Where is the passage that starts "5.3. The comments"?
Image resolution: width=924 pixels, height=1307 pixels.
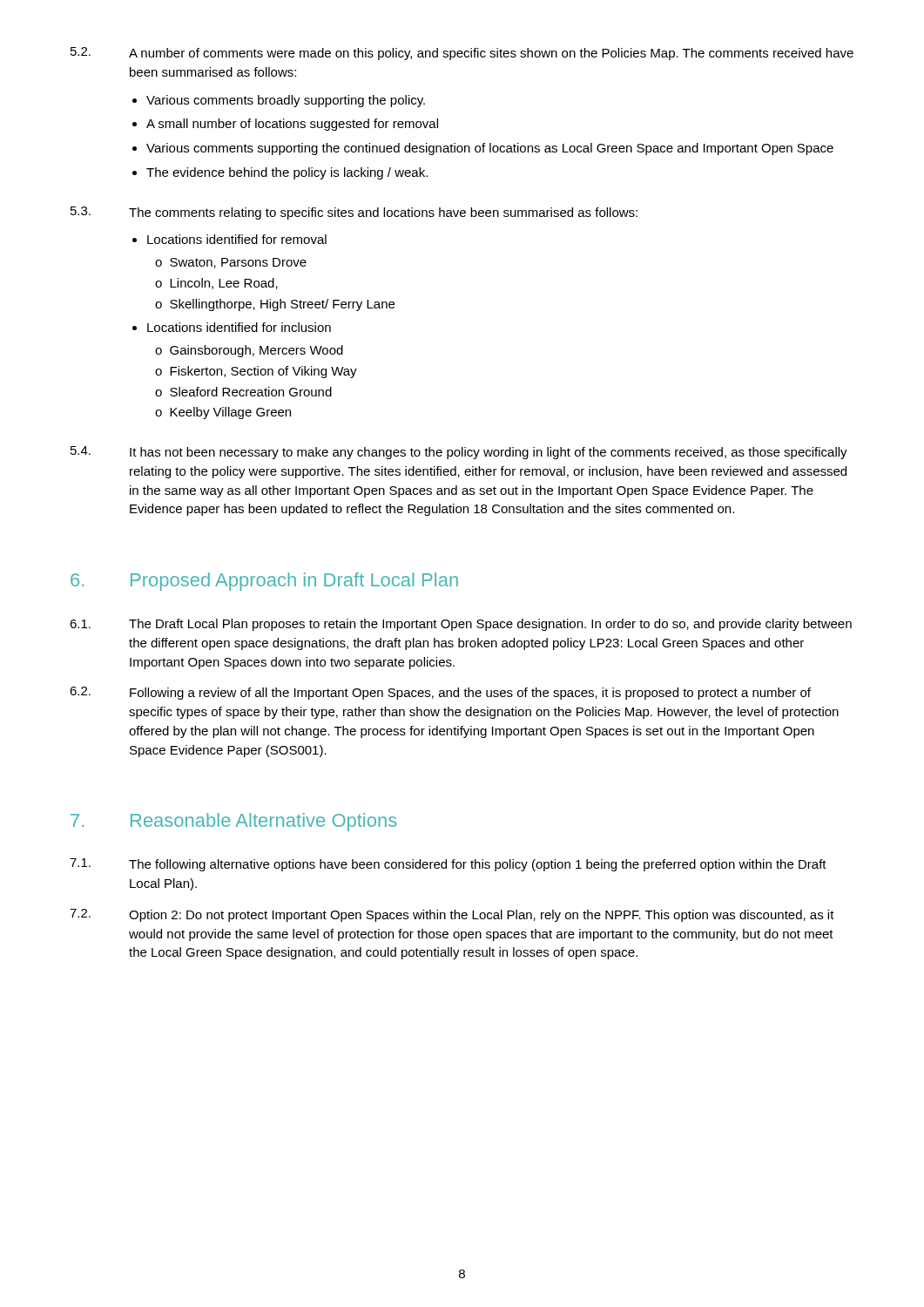[x=354, y=213]
